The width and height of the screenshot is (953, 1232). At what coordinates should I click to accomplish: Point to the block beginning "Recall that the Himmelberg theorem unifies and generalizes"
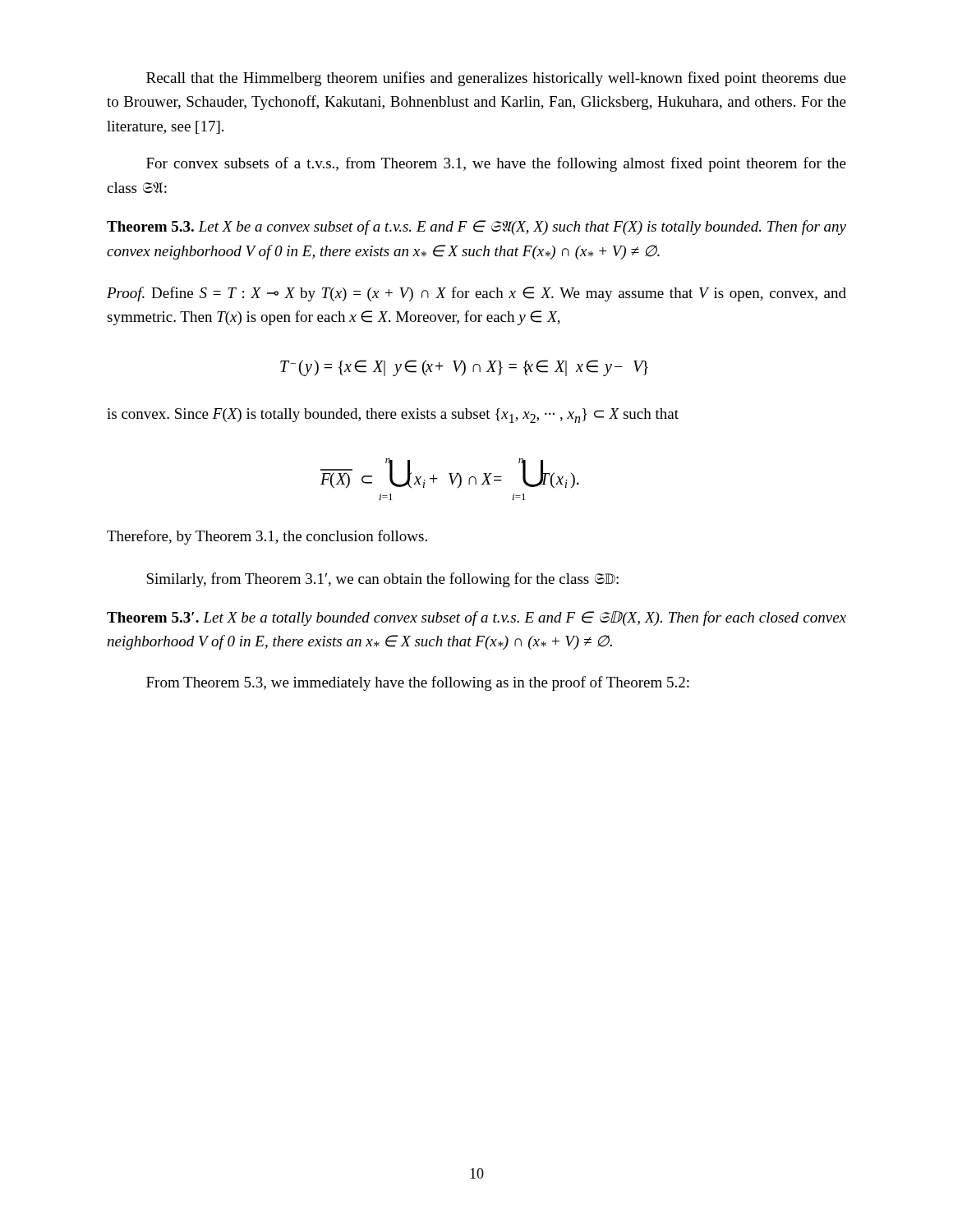(x=476, y=102)
